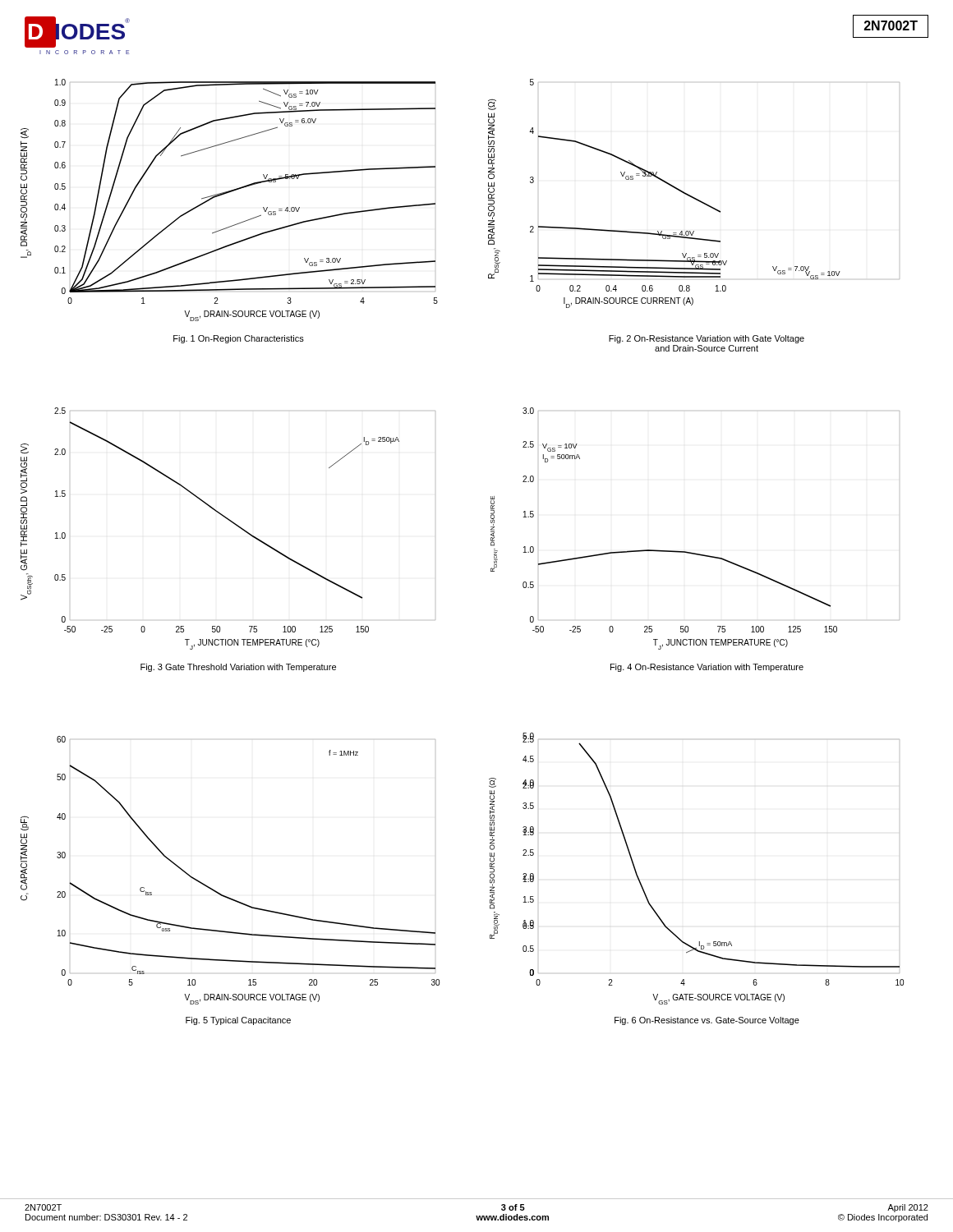Viewport: 953px width, 1232px height.
Task: Where is the caption that starts "Fig. 1 On-Region"?
Action: tap(238, 338)
